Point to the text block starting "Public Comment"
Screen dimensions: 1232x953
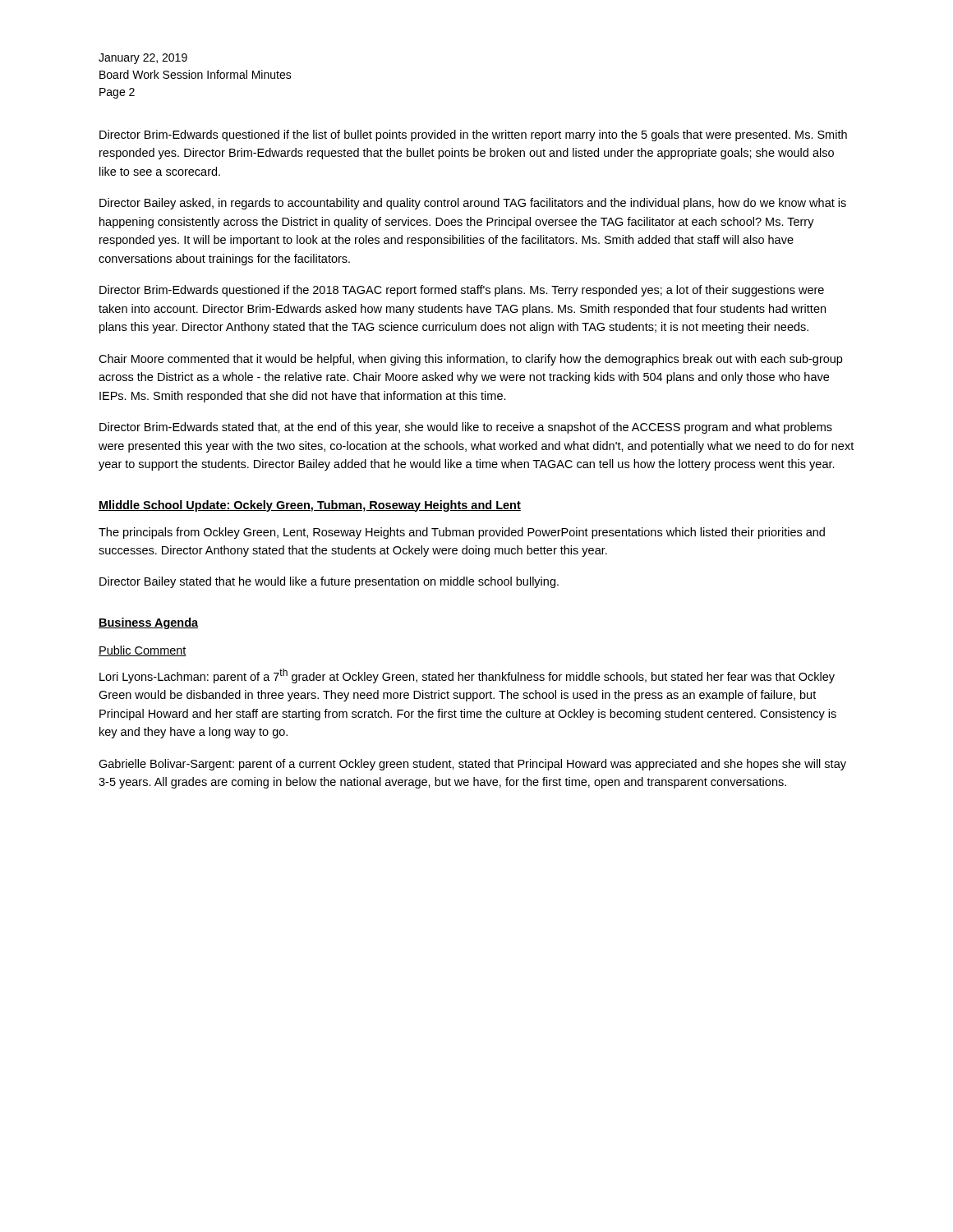[x=142, y=650]
